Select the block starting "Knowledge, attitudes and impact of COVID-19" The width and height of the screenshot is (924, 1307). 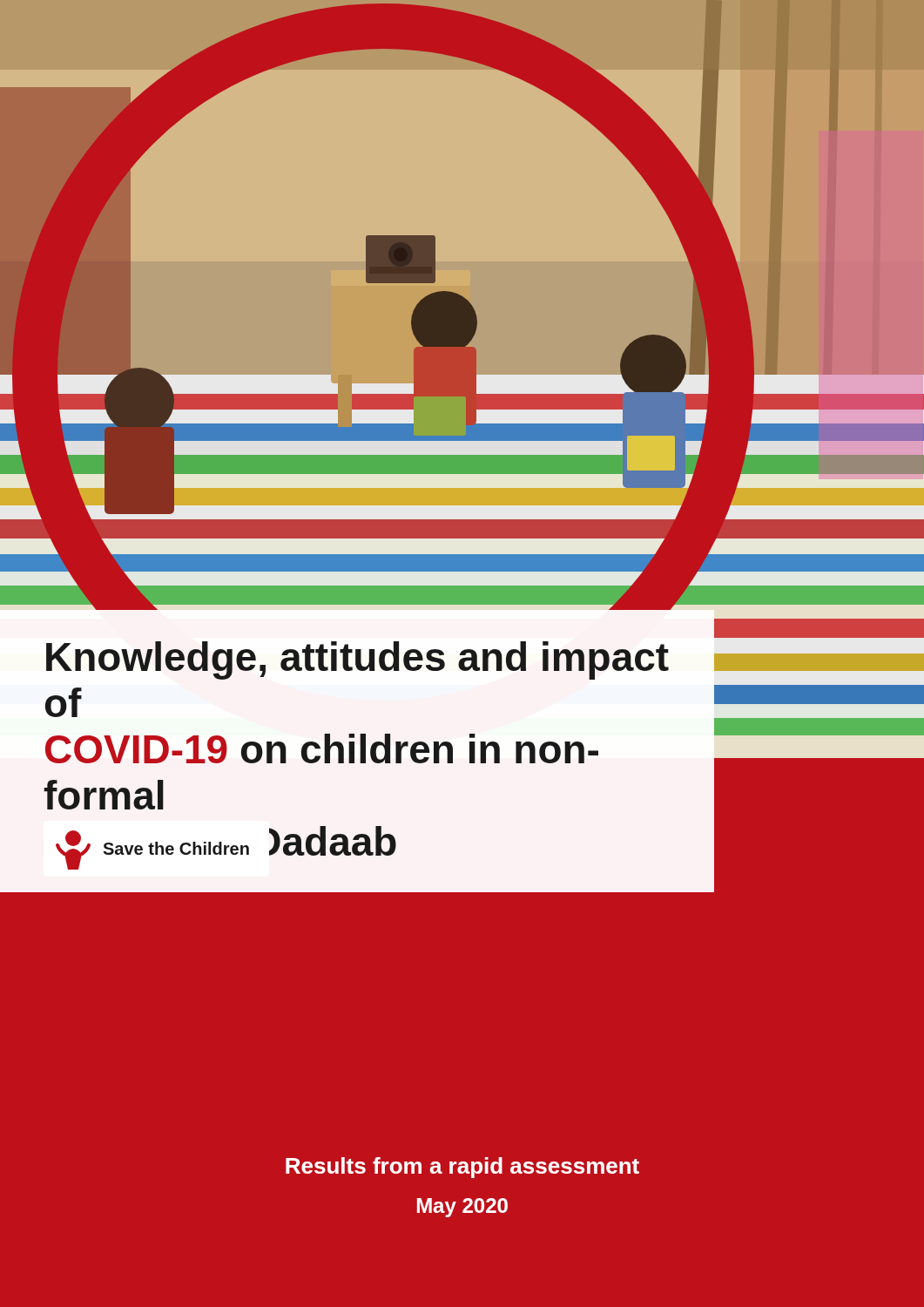357,749
